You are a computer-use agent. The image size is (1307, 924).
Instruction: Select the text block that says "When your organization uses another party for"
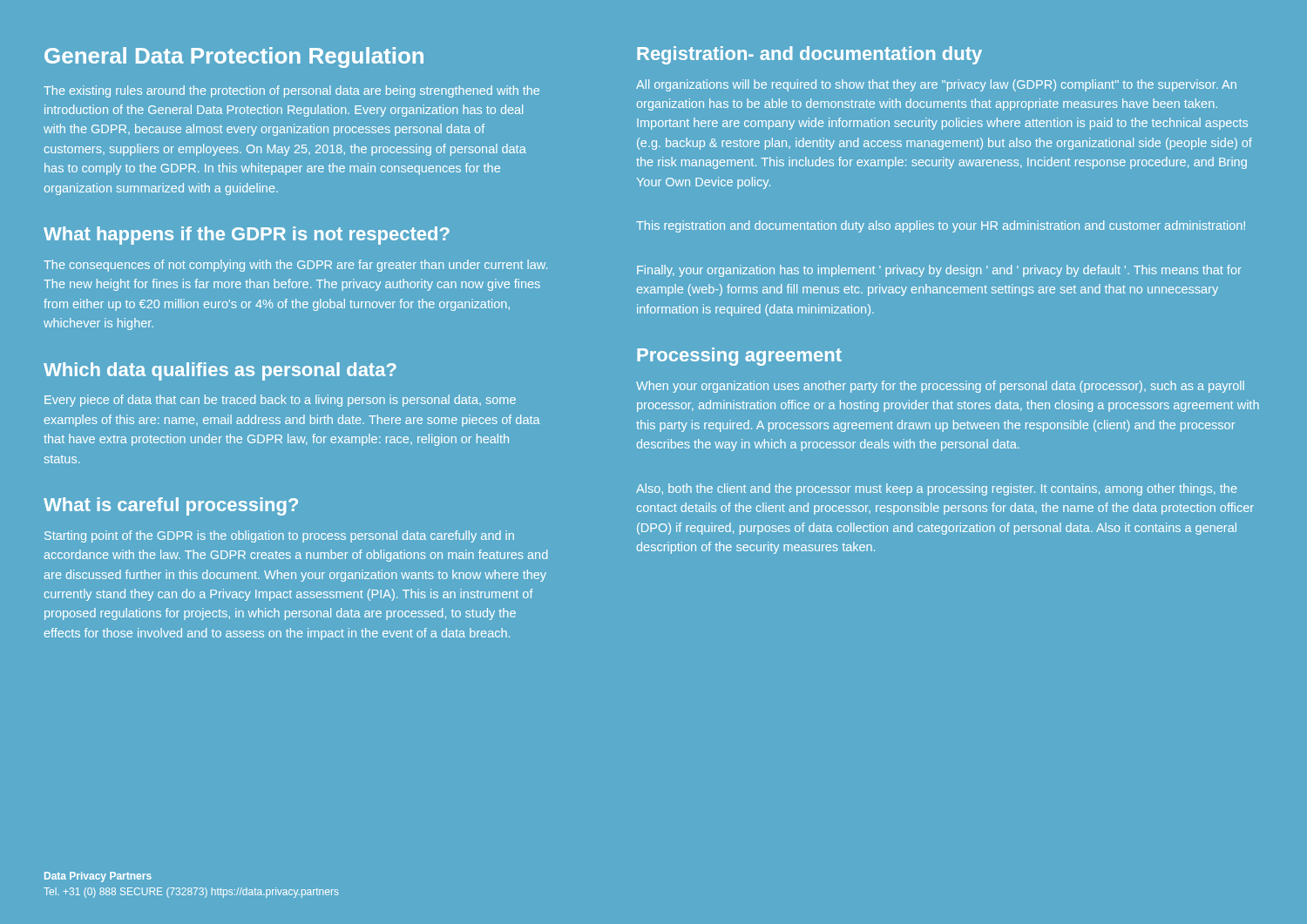[948, 415]
